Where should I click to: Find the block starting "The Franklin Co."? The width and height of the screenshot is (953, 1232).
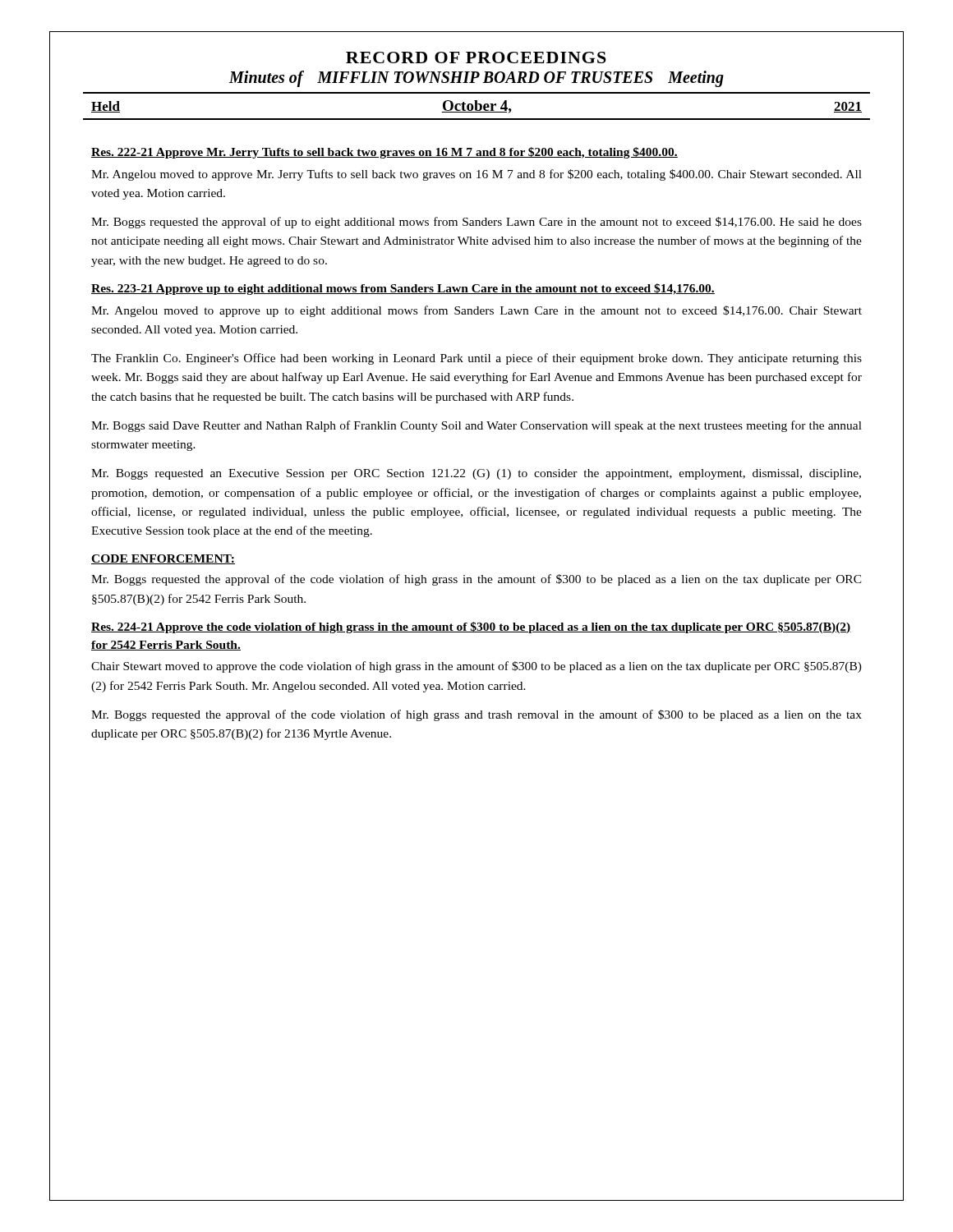click(476, 377)
